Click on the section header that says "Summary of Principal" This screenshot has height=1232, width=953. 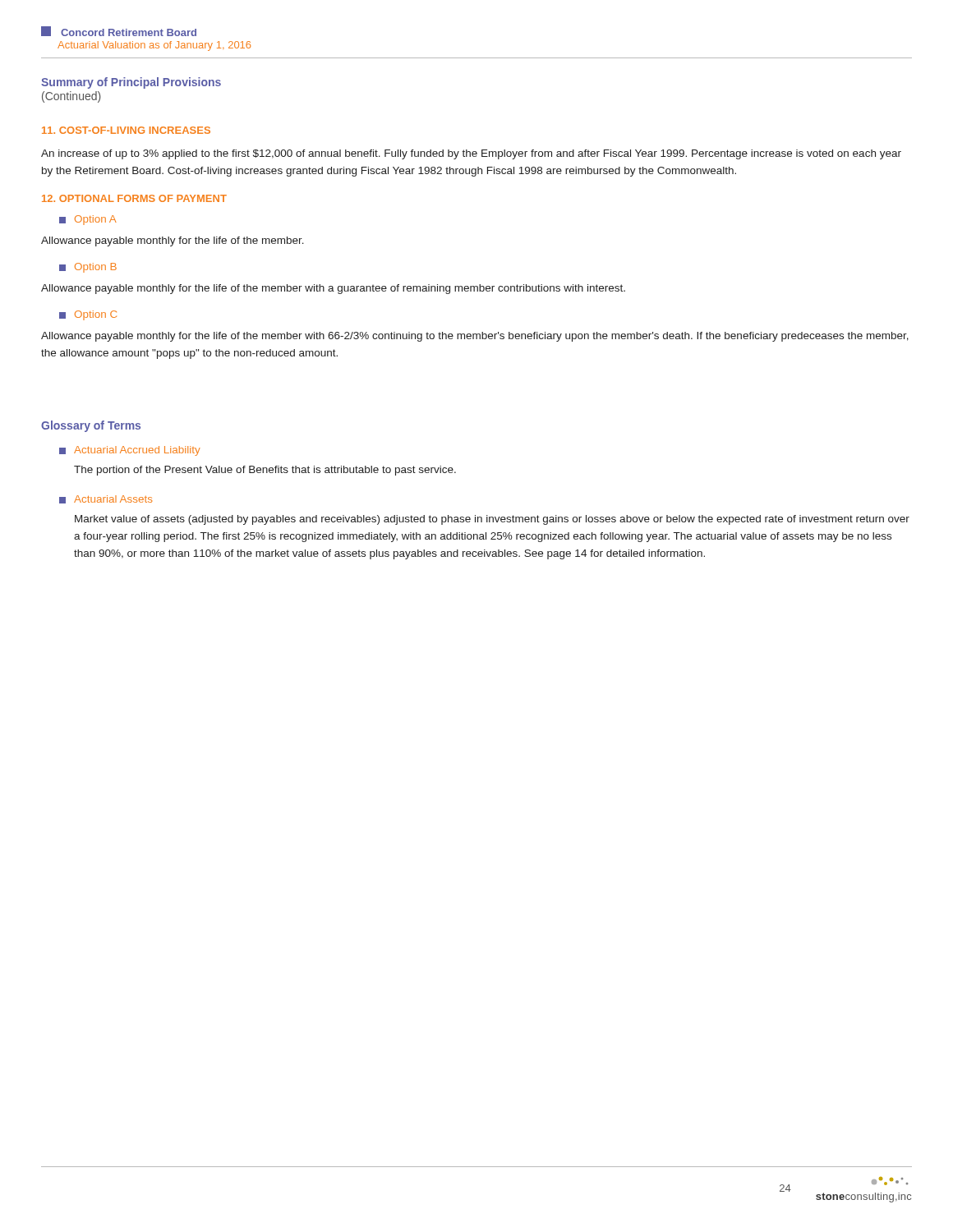(x=131, y=89)
